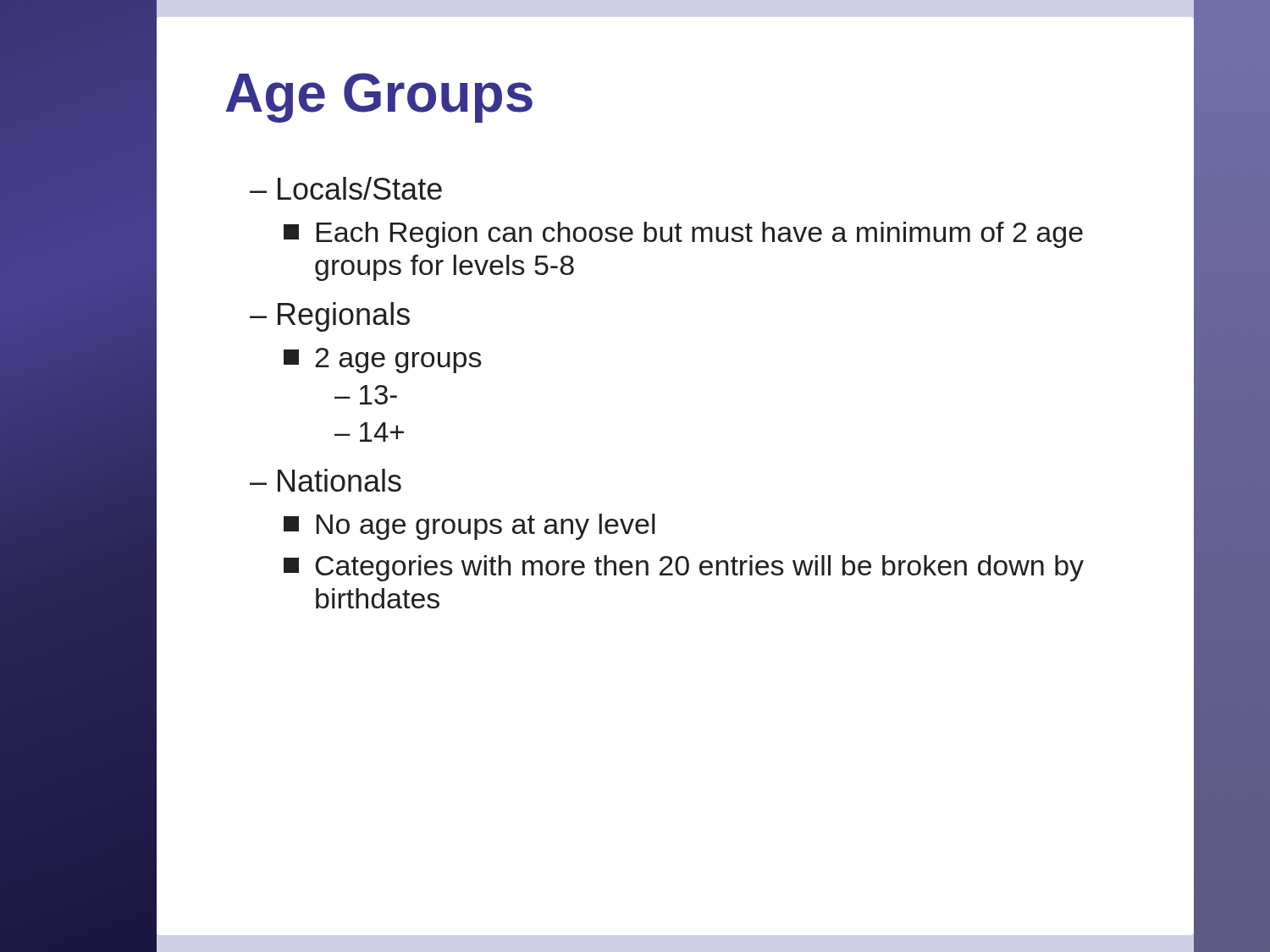Find "2 age groups" on this page
The image size is (1270, 952).
click(x=383, y=360)
